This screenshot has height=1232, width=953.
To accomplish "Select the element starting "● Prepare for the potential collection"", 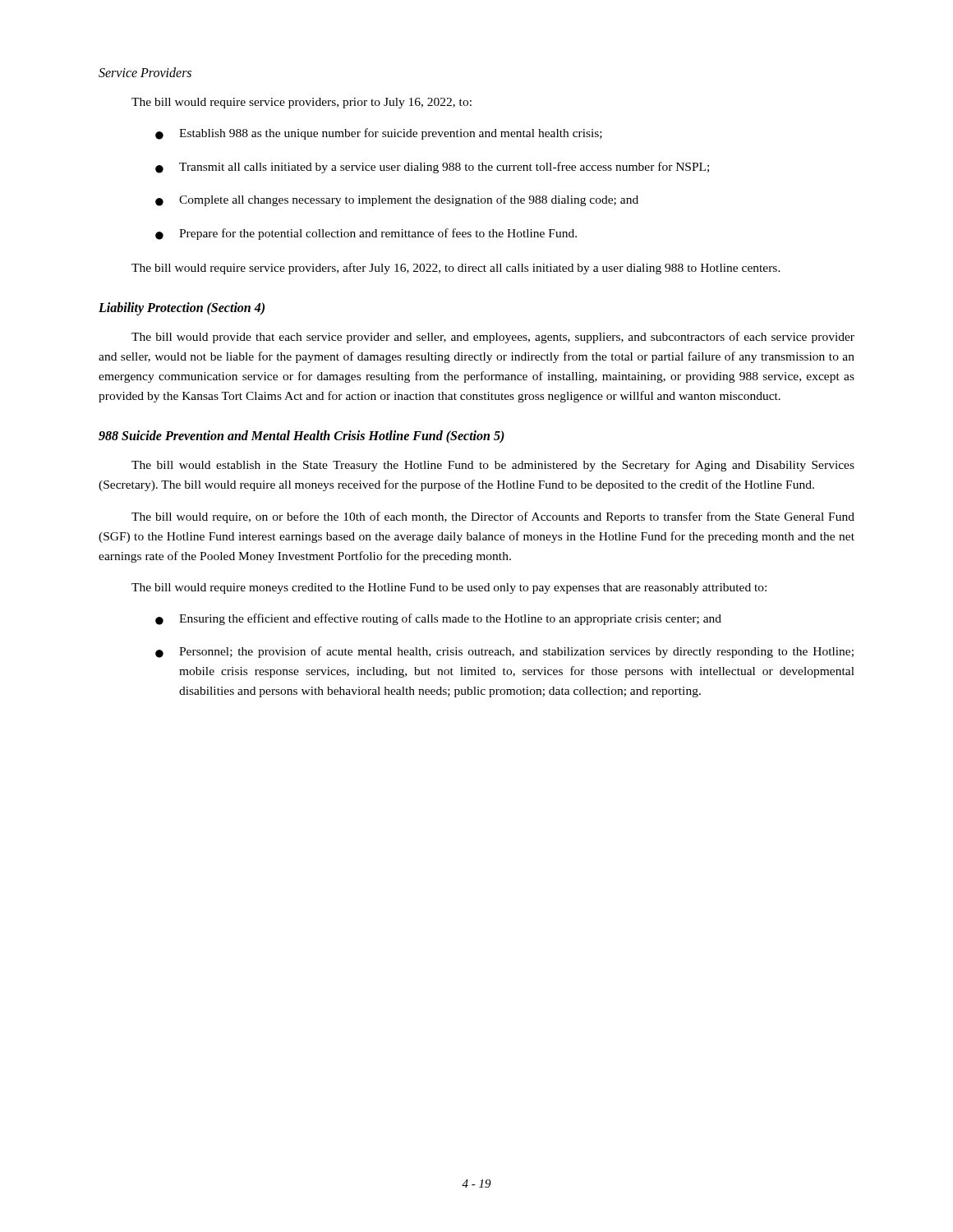I will click(501, 235).
